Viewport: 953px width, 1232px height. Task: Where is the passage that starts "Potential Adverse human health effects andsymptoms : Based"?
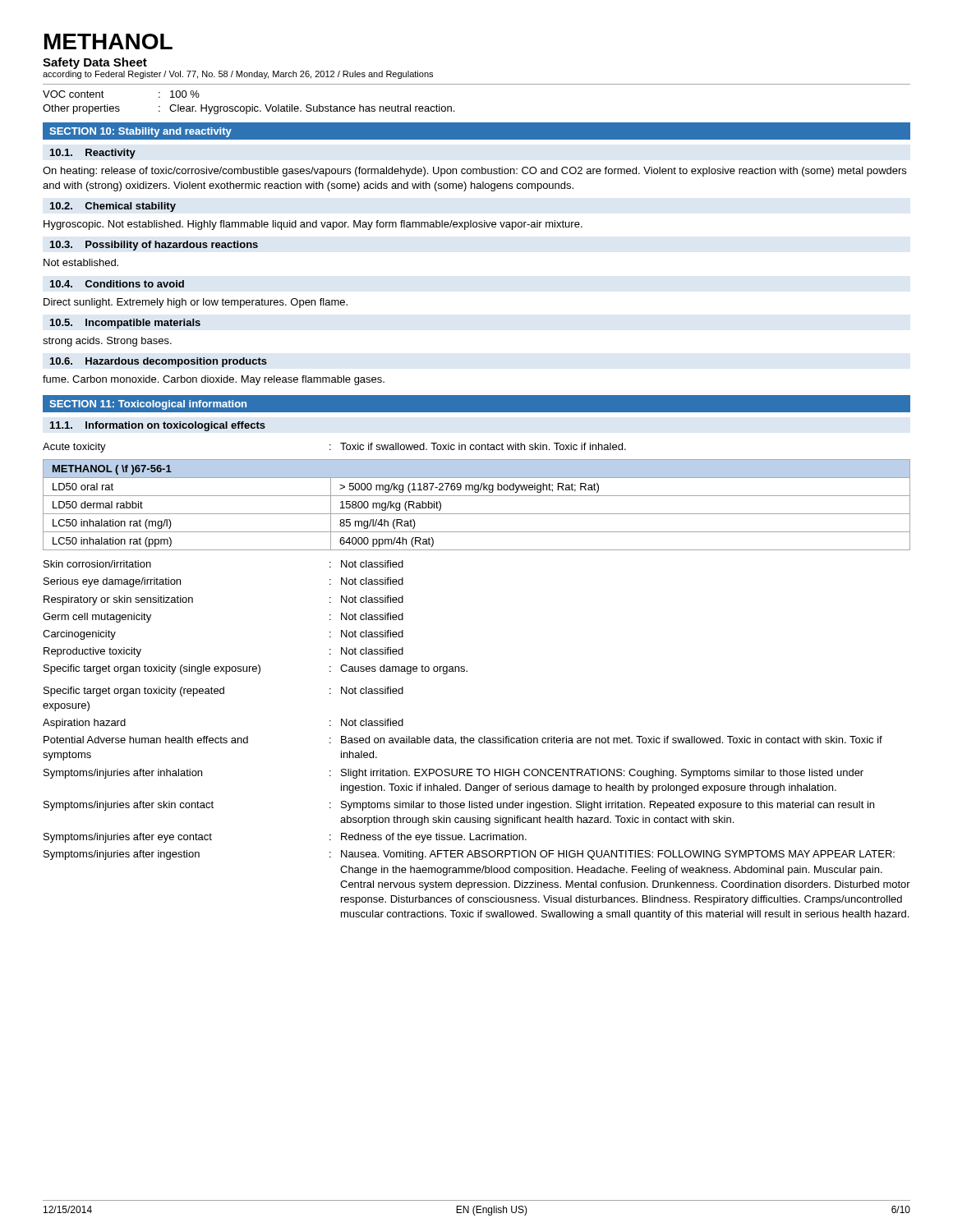pyautogui.click(x=476, y=748)
